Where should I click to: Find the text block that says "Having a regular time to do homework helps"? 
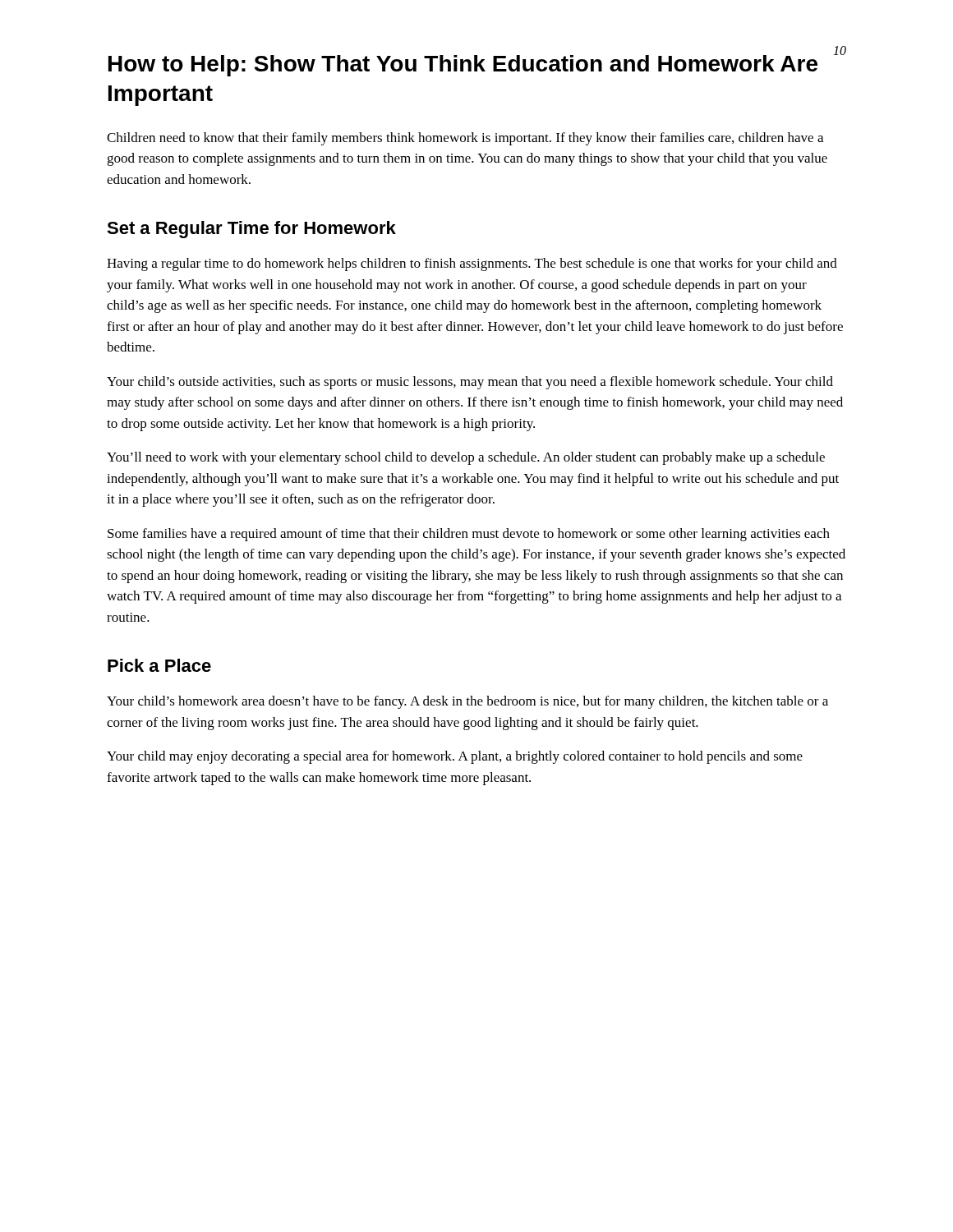pyautogui.click(x=476, y=306)
